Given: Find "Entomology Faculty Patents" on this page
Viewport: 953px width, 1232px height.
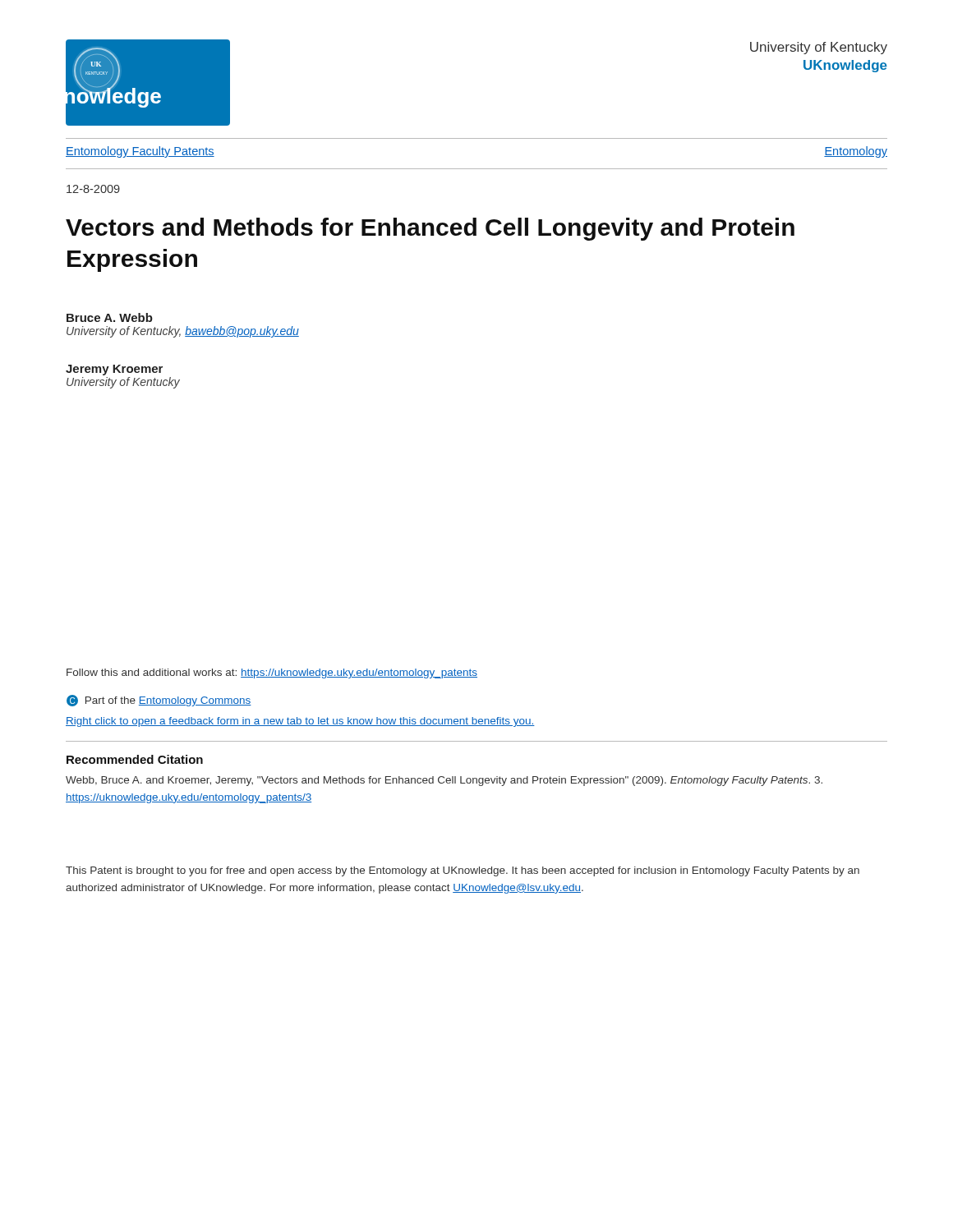Looking at the screenshot, I should pos(140,151).
